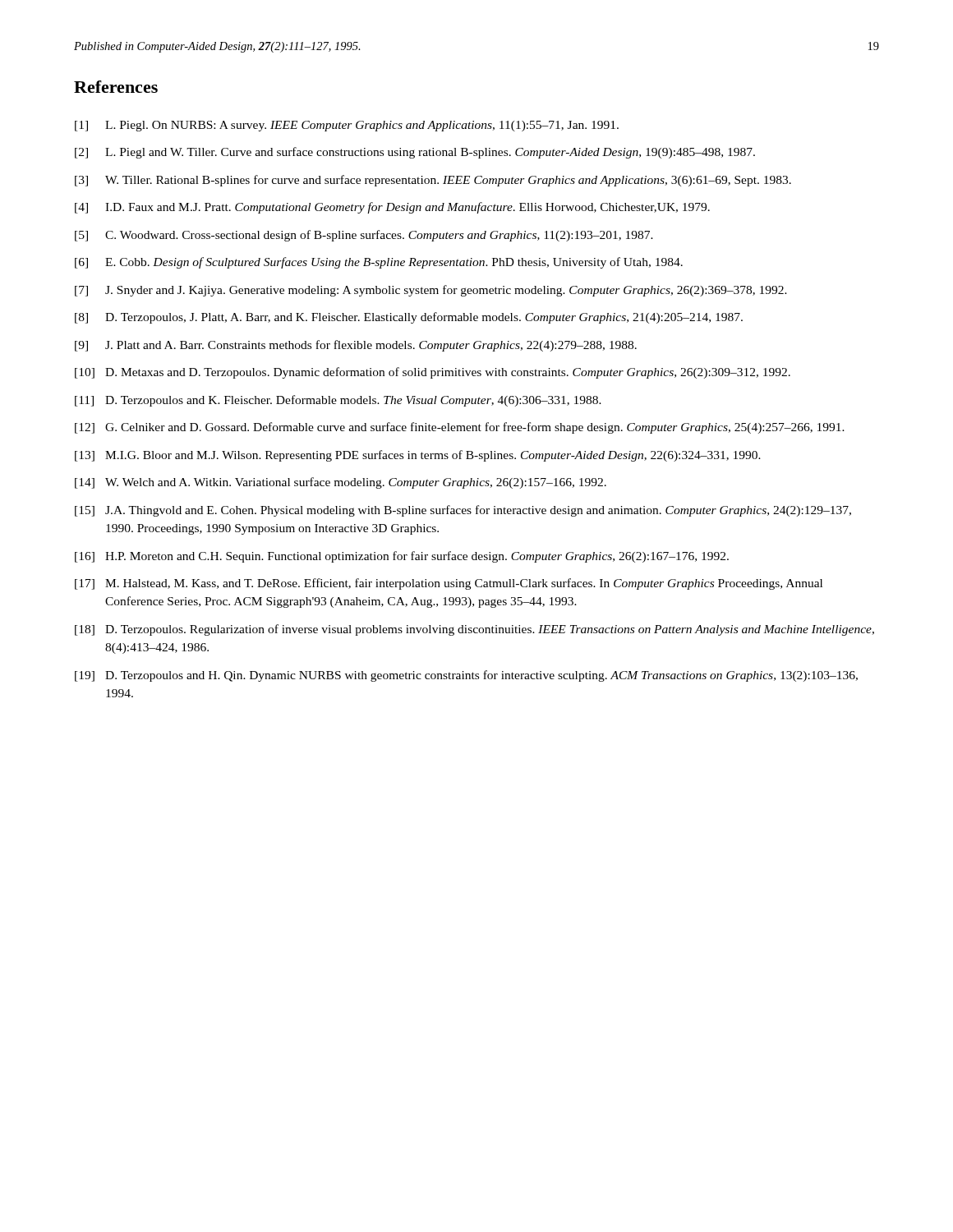Click on the list item that says "[19] D. Terzopoulos and H. Qin. Dynamic NURBS"
Screen dimensions: 1232x953
pyautogui.click(x=476, y=684)
